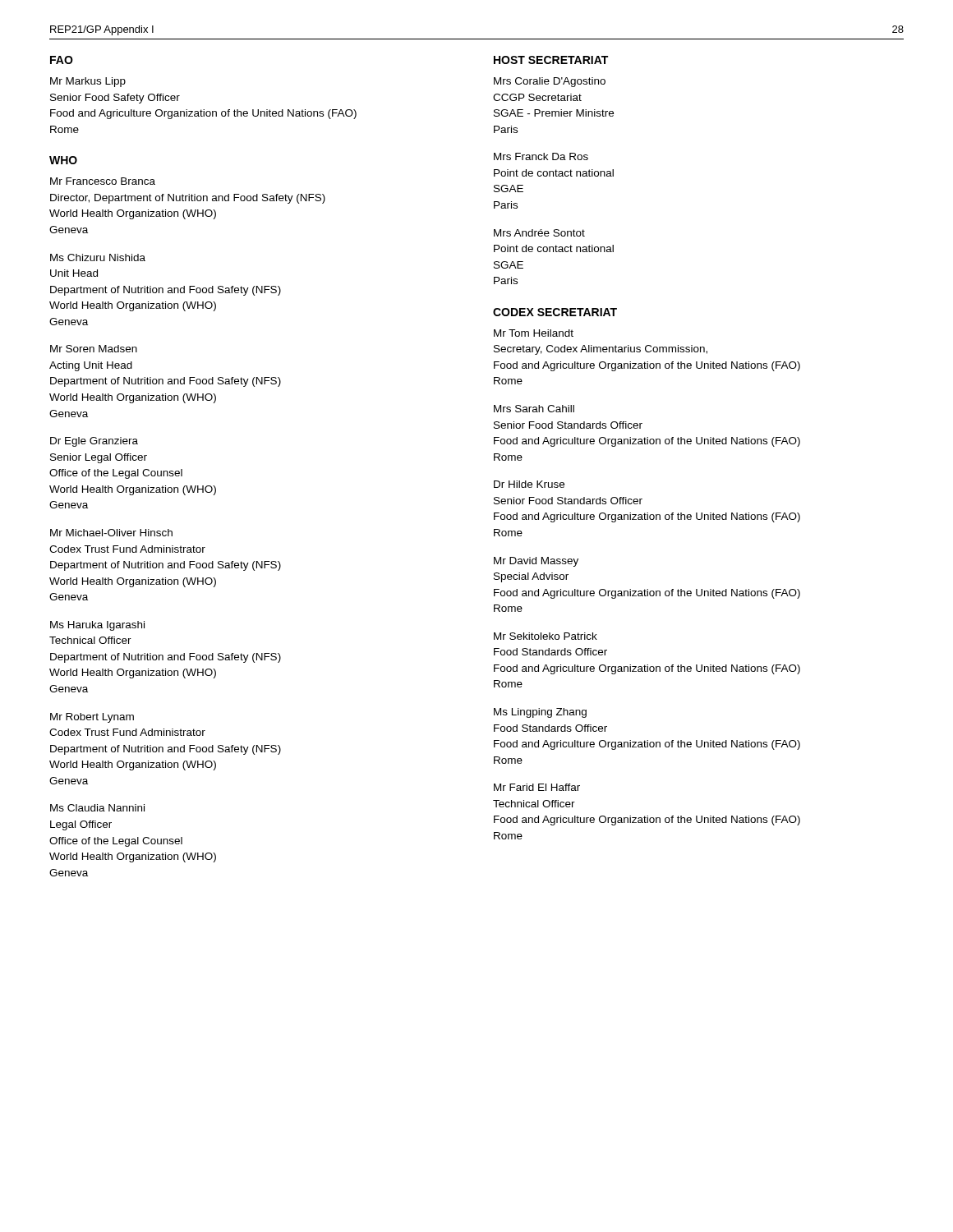Click on the region starting "Mr Tom Heilandt Secretary, Codex Alimentarius"
This screenshot has width=953, height=1232.
[x=647, y=357]
